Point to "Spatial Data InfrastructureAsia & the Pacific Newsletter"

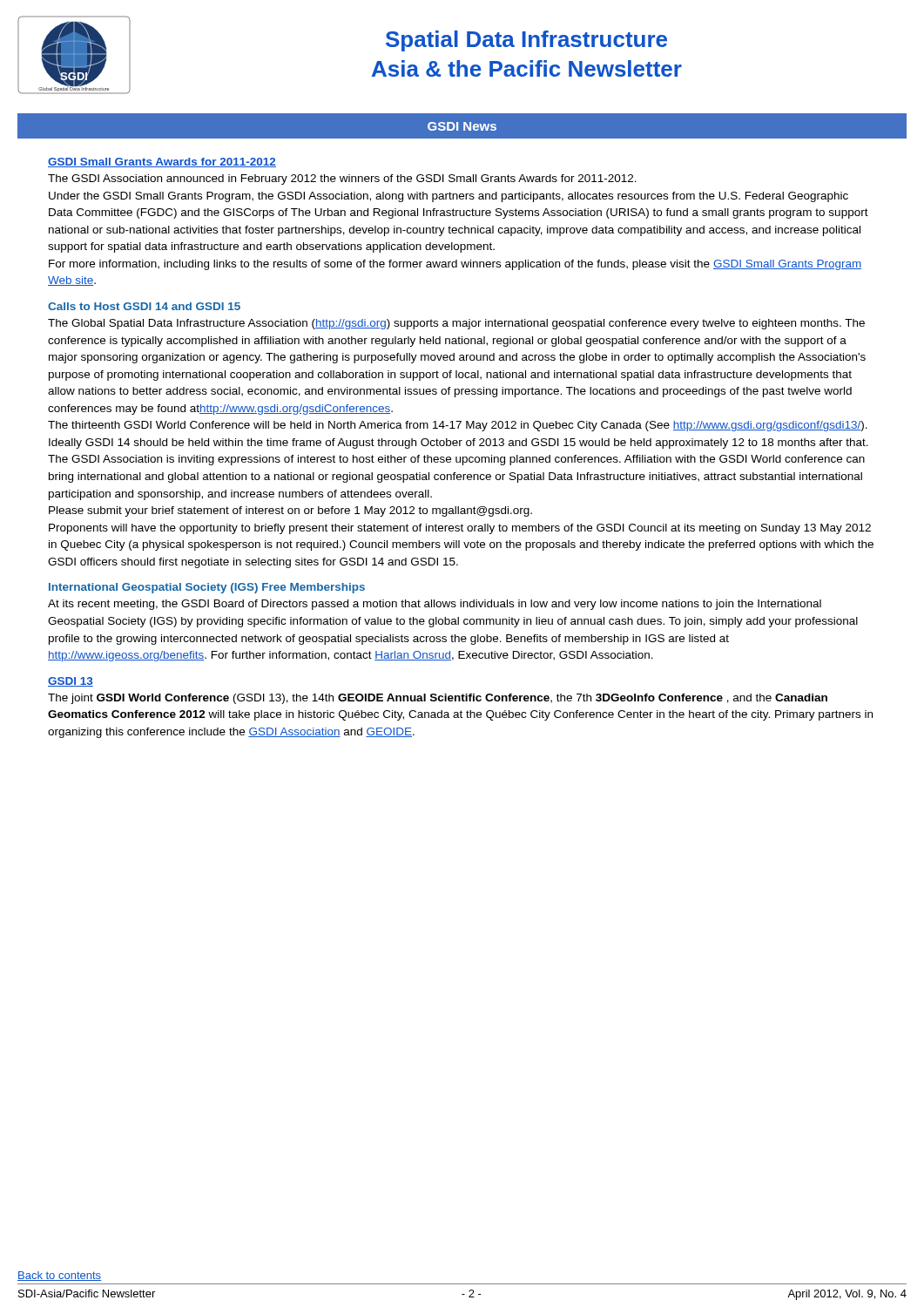click(x=526, y=55)
